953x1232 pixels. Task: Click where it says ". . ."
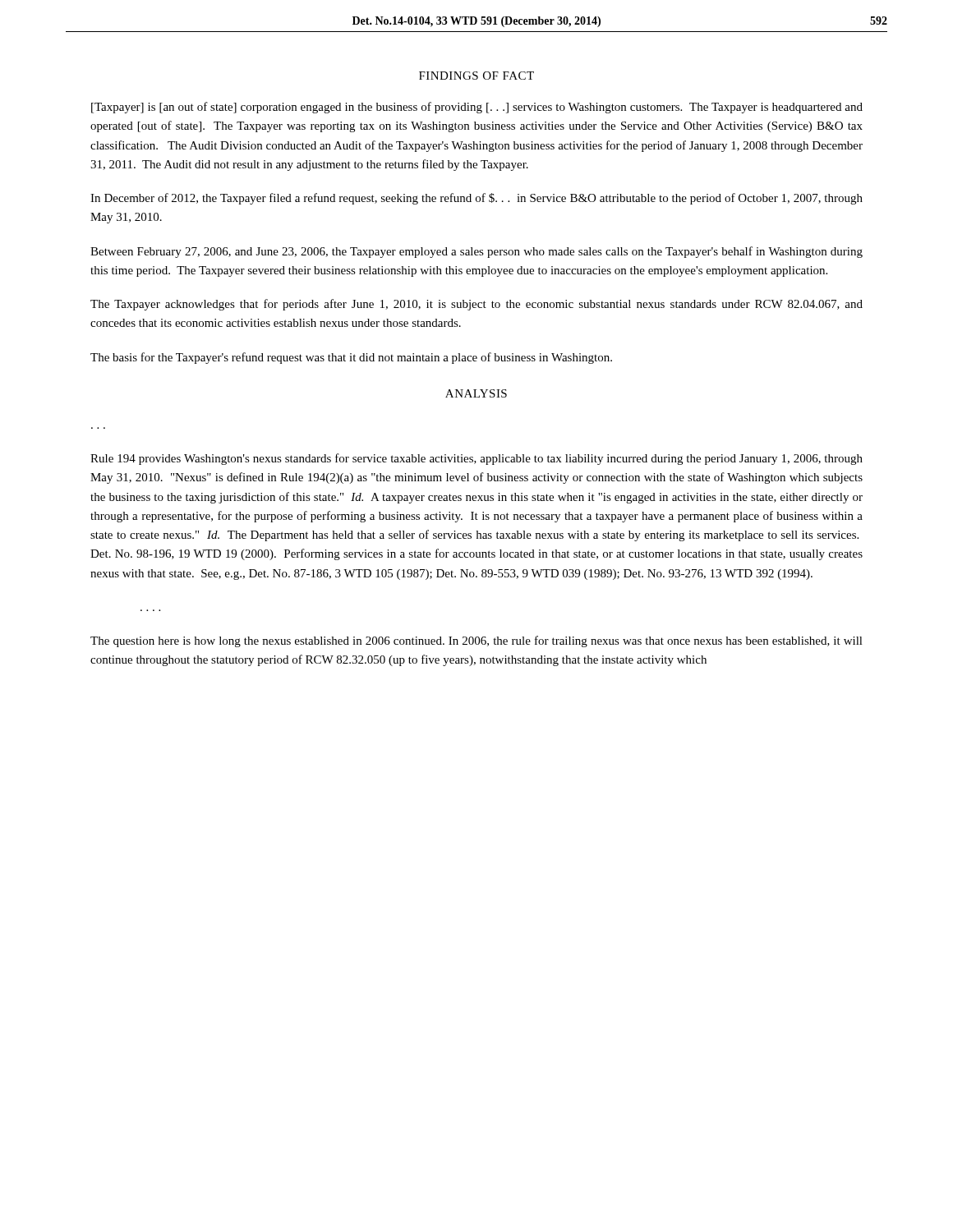pos(98,424)
